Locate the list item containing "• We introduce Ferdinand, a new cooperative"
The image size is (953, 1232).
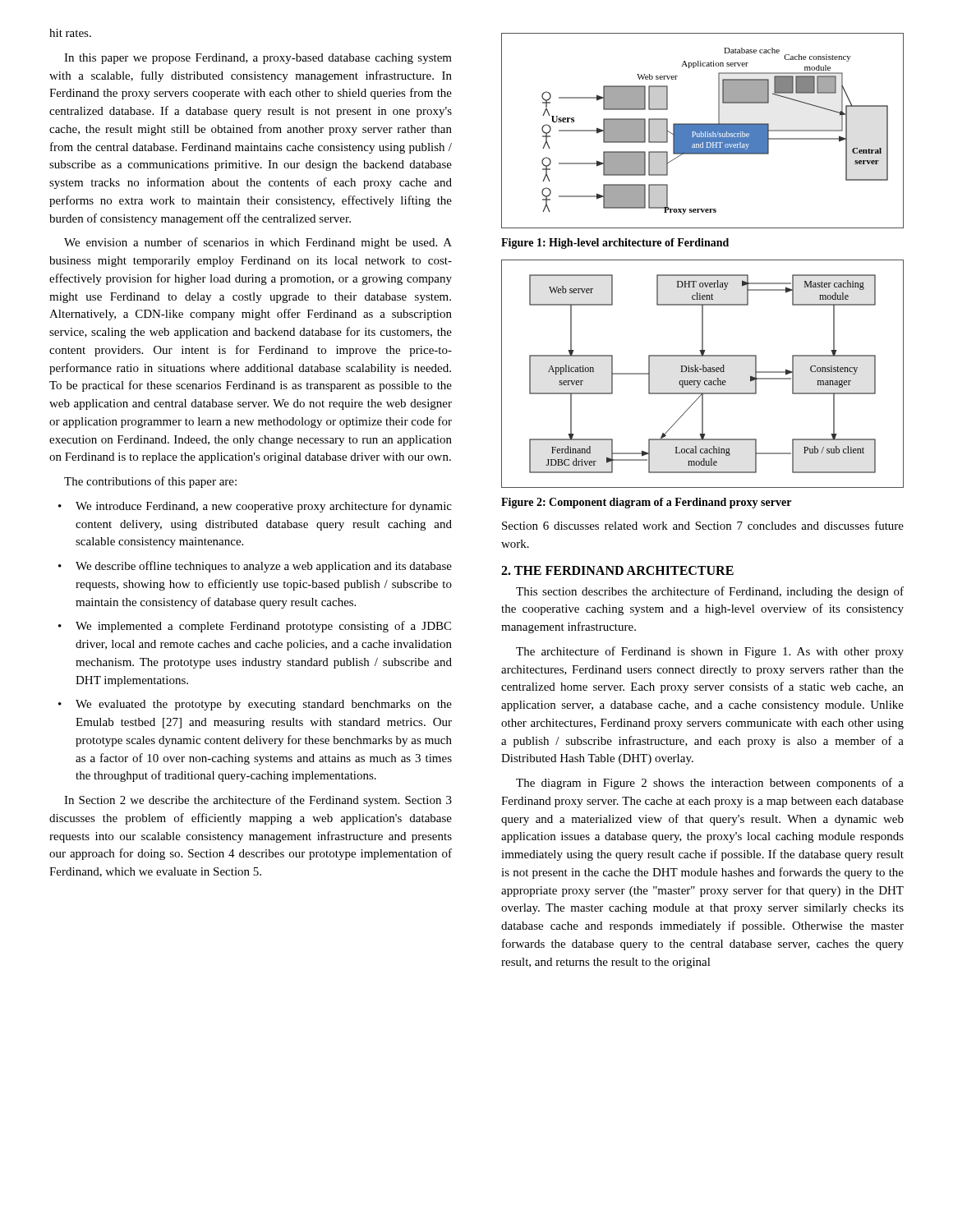[x=255, y=524]
